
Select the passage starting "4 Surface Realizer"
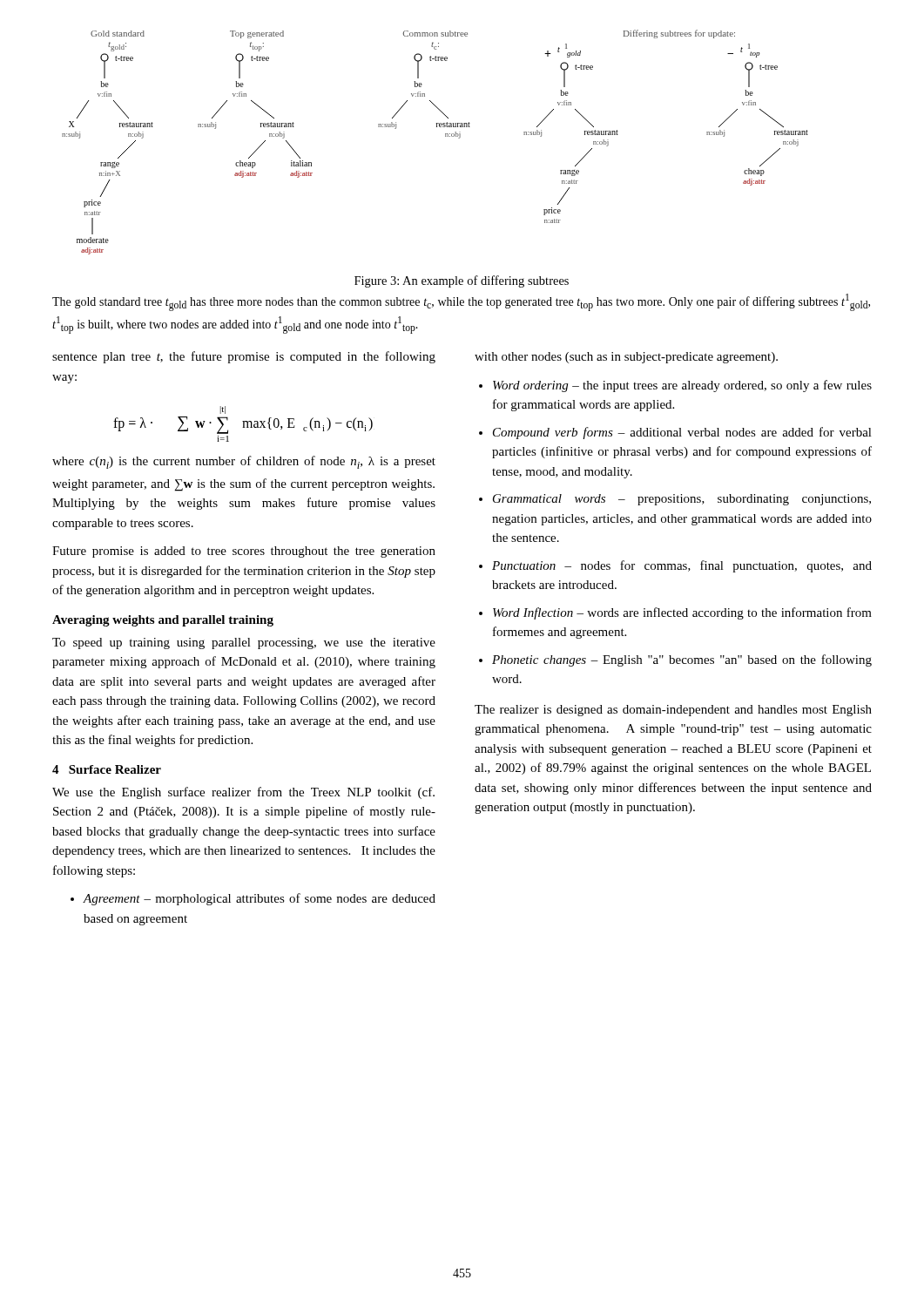(107, 769)
